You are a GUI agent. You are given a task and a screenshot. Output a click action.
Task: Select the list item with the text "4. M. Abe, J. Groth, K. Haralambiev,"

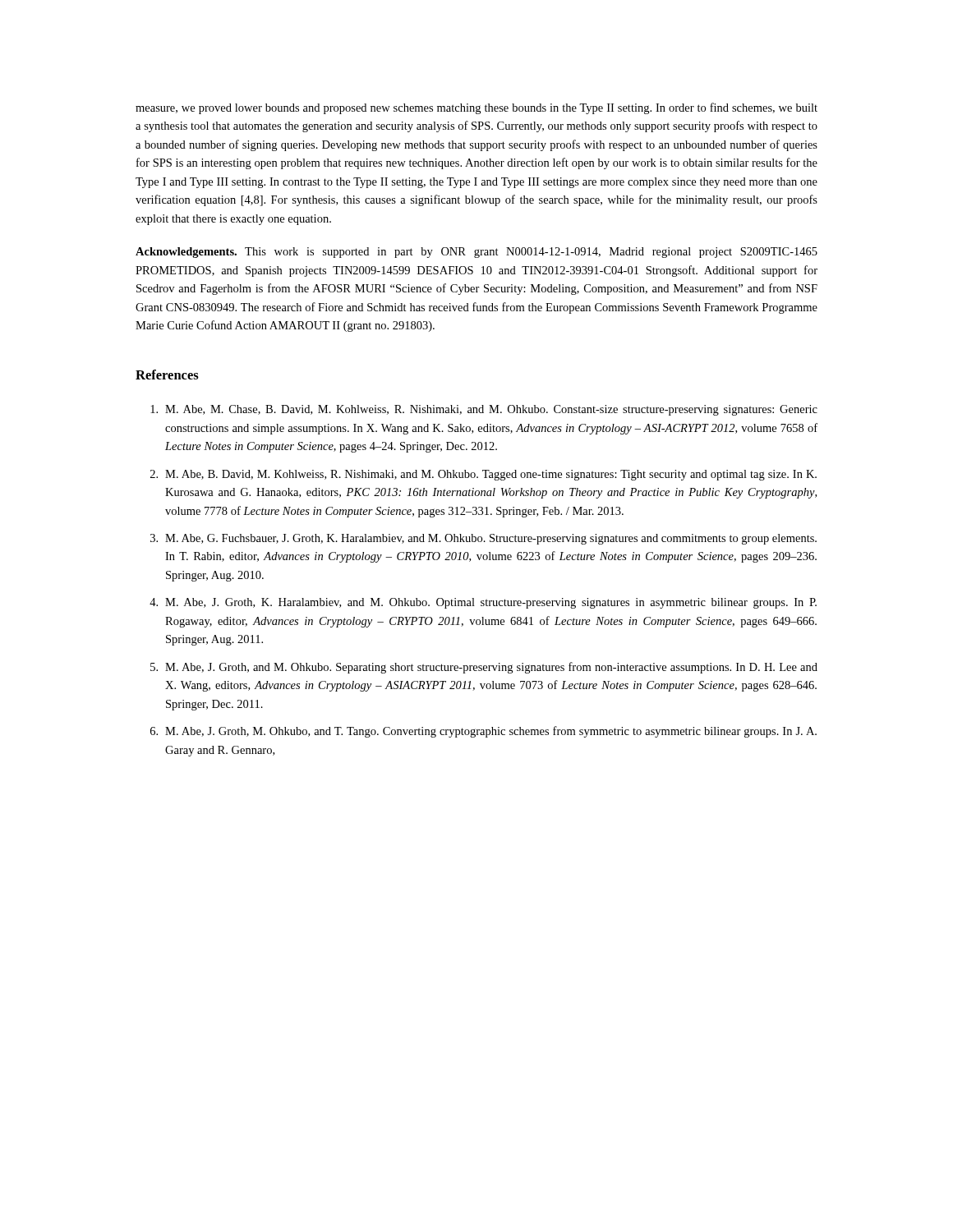tap(476, 621)
